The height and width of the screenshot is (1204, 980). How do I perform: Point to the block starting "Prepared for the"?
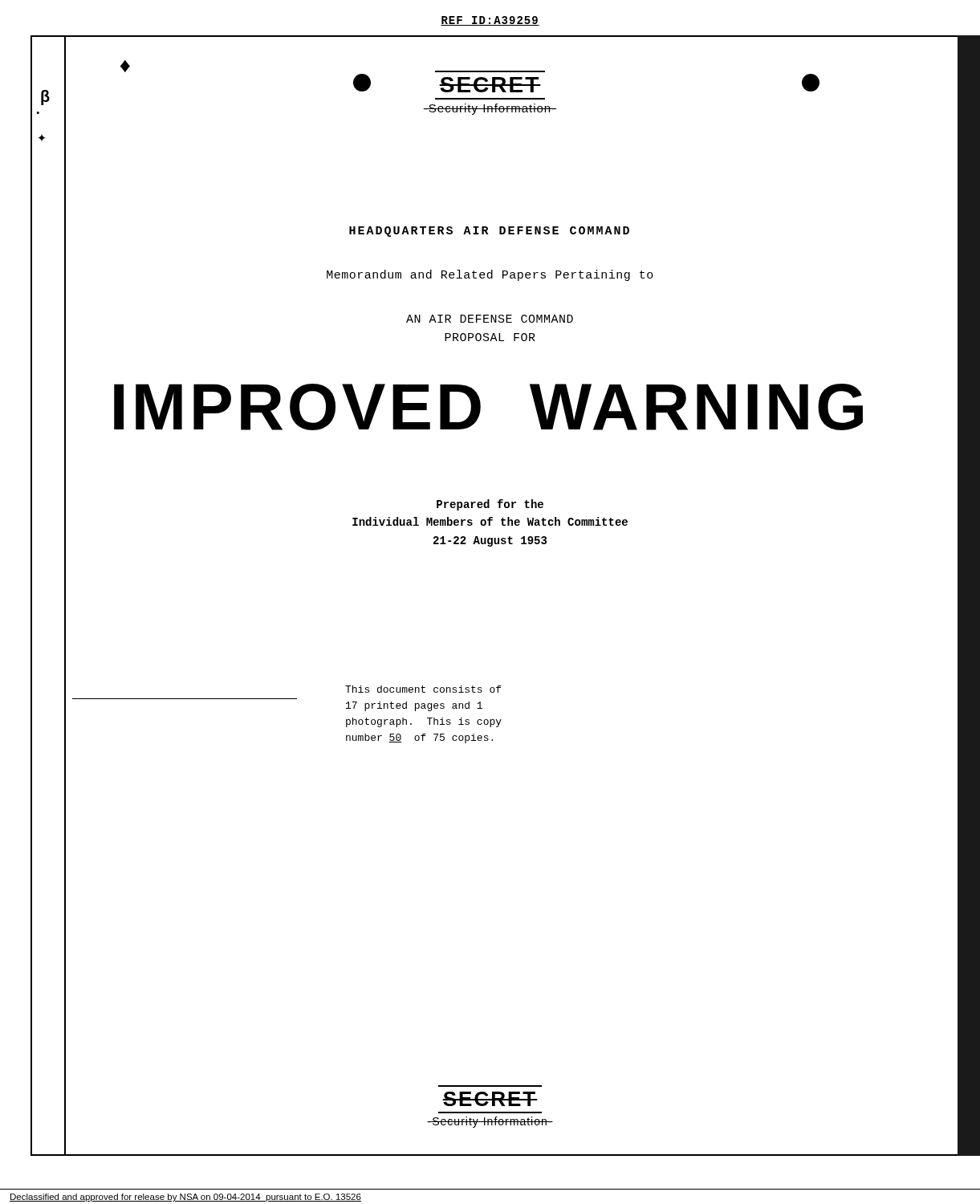coord(490,523)
